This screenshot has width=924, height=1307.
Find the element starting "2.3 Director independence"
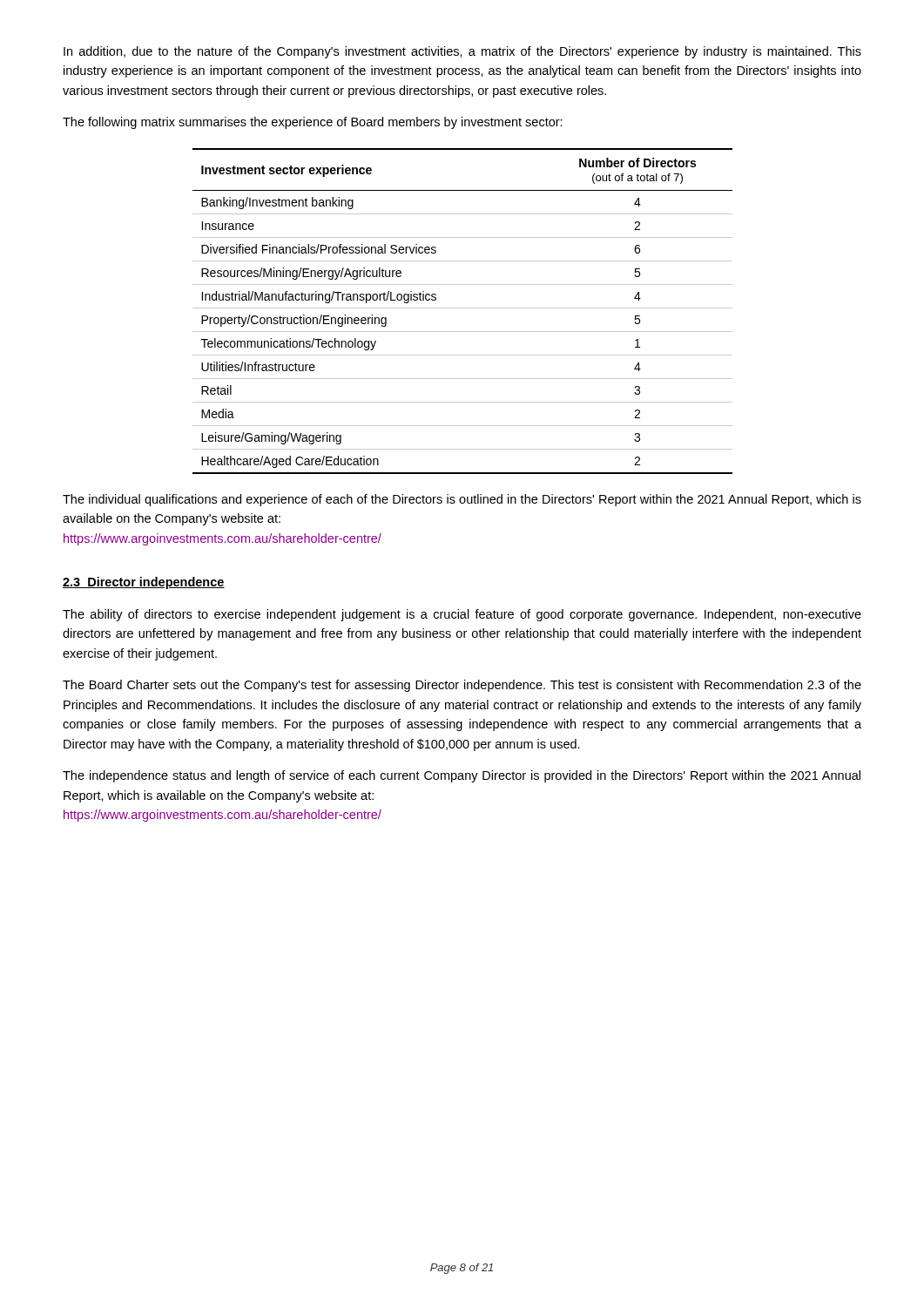[144, 583]
